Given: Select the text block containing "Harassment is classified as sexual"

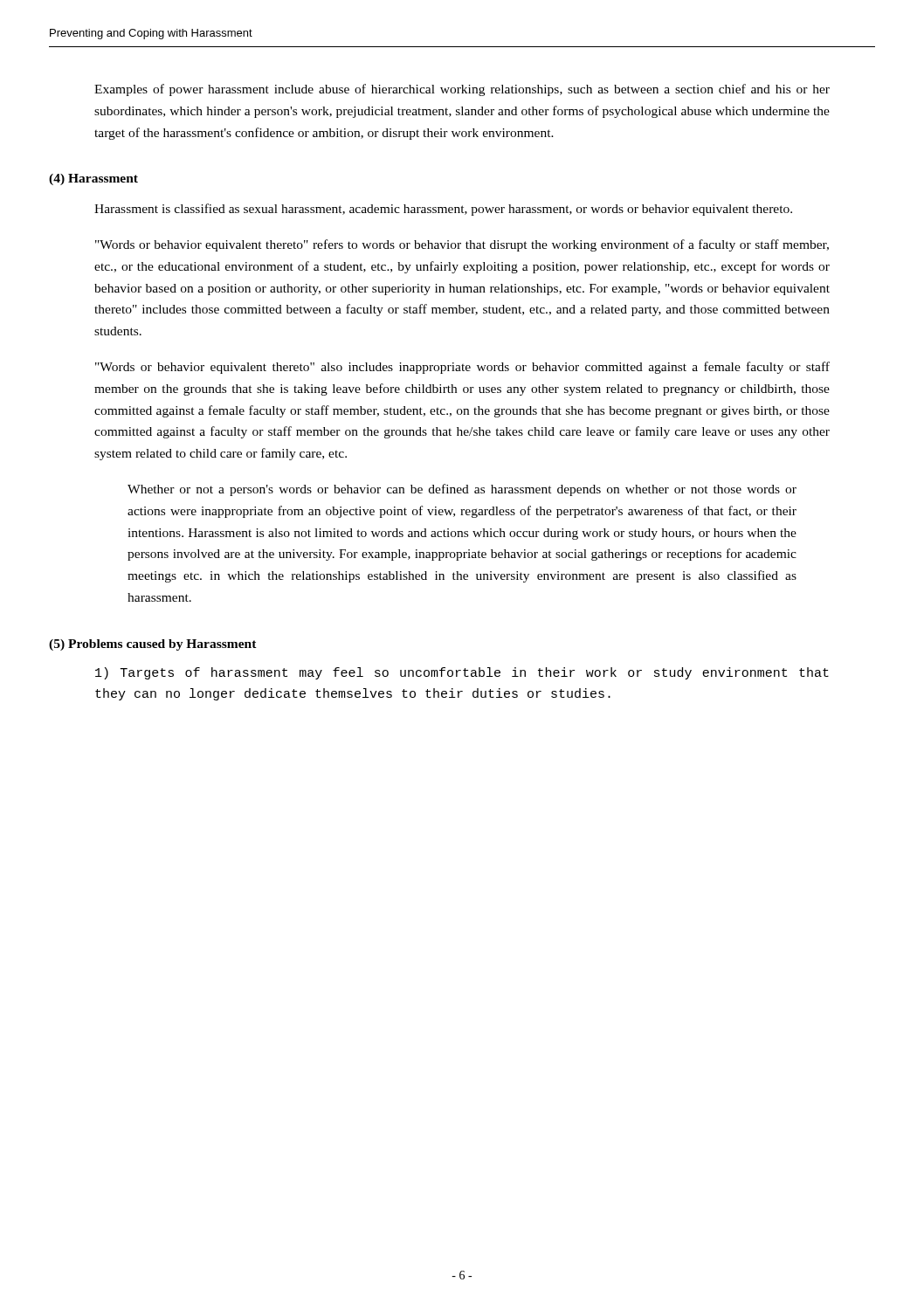Looking at the screenshot, I should click(444, 208).
